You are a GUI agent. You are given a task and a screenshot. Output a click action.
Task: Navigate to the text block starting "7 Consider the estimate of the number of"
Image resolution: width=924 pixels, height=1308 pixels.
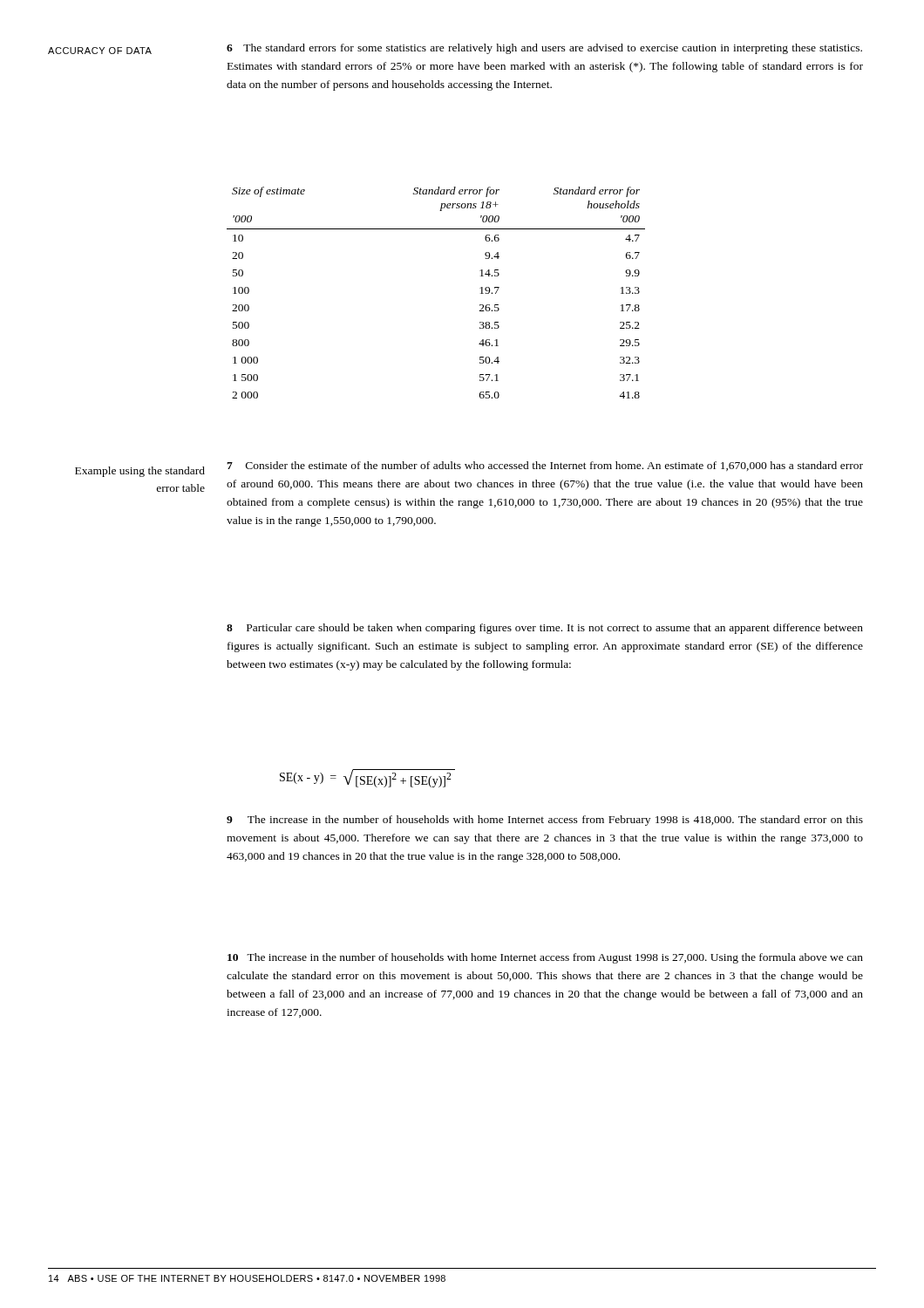[x=545, y=493]
